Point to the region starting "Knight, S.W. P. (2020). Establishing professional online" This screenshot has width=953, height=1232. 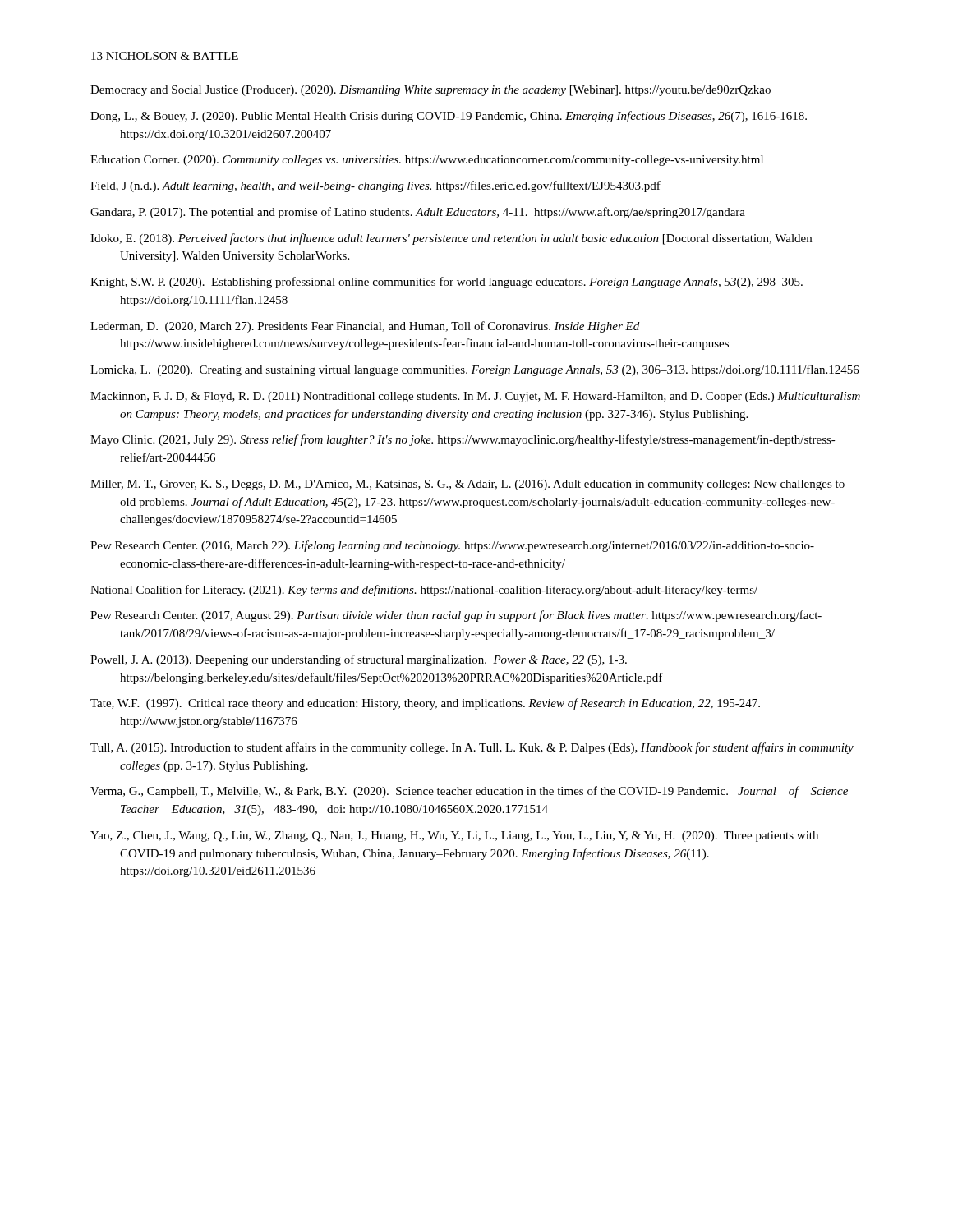(x=447, y=291)
